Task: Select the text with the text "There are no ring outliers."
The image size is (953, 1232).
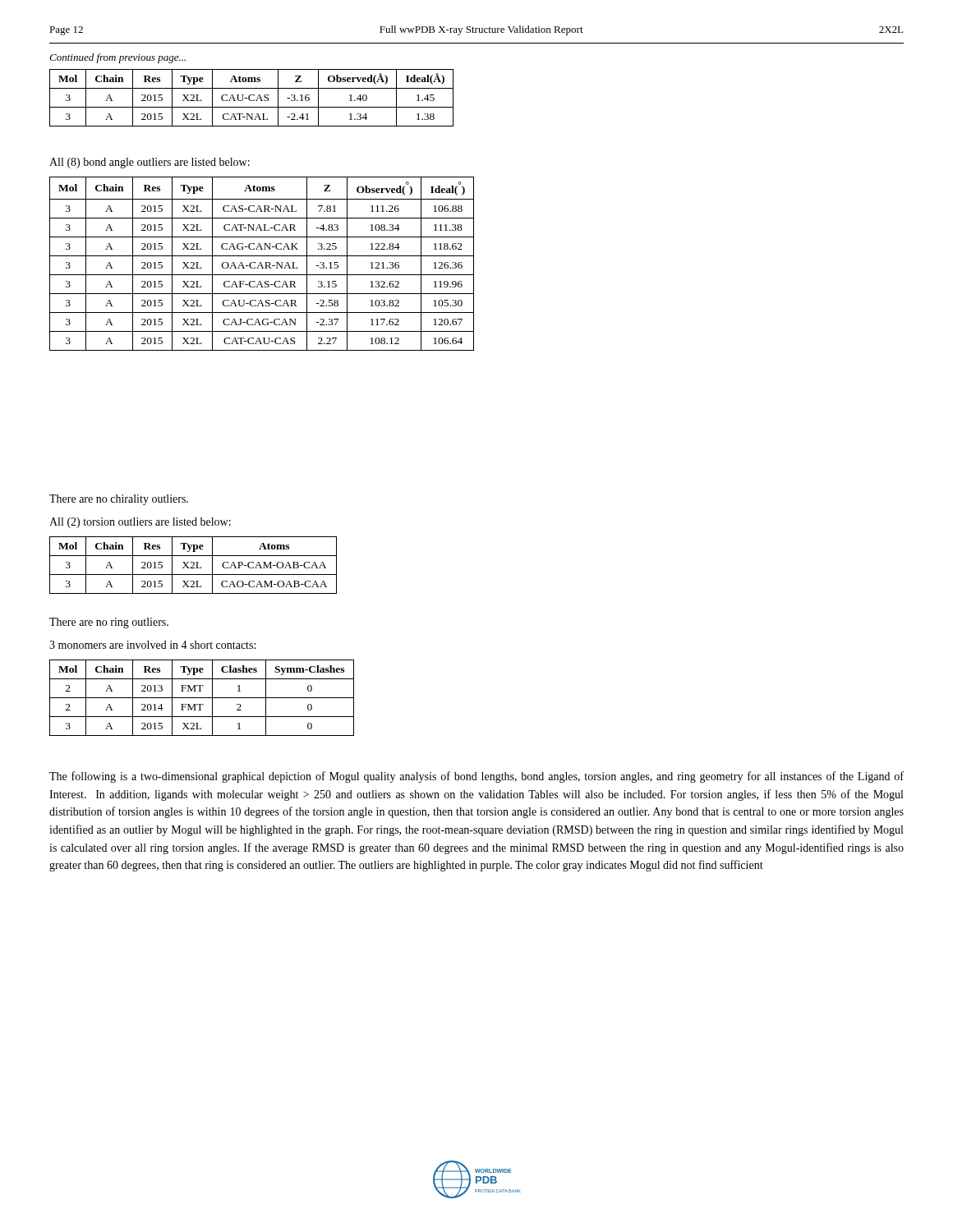Action: pyautogui.click(x=109, y=622)
